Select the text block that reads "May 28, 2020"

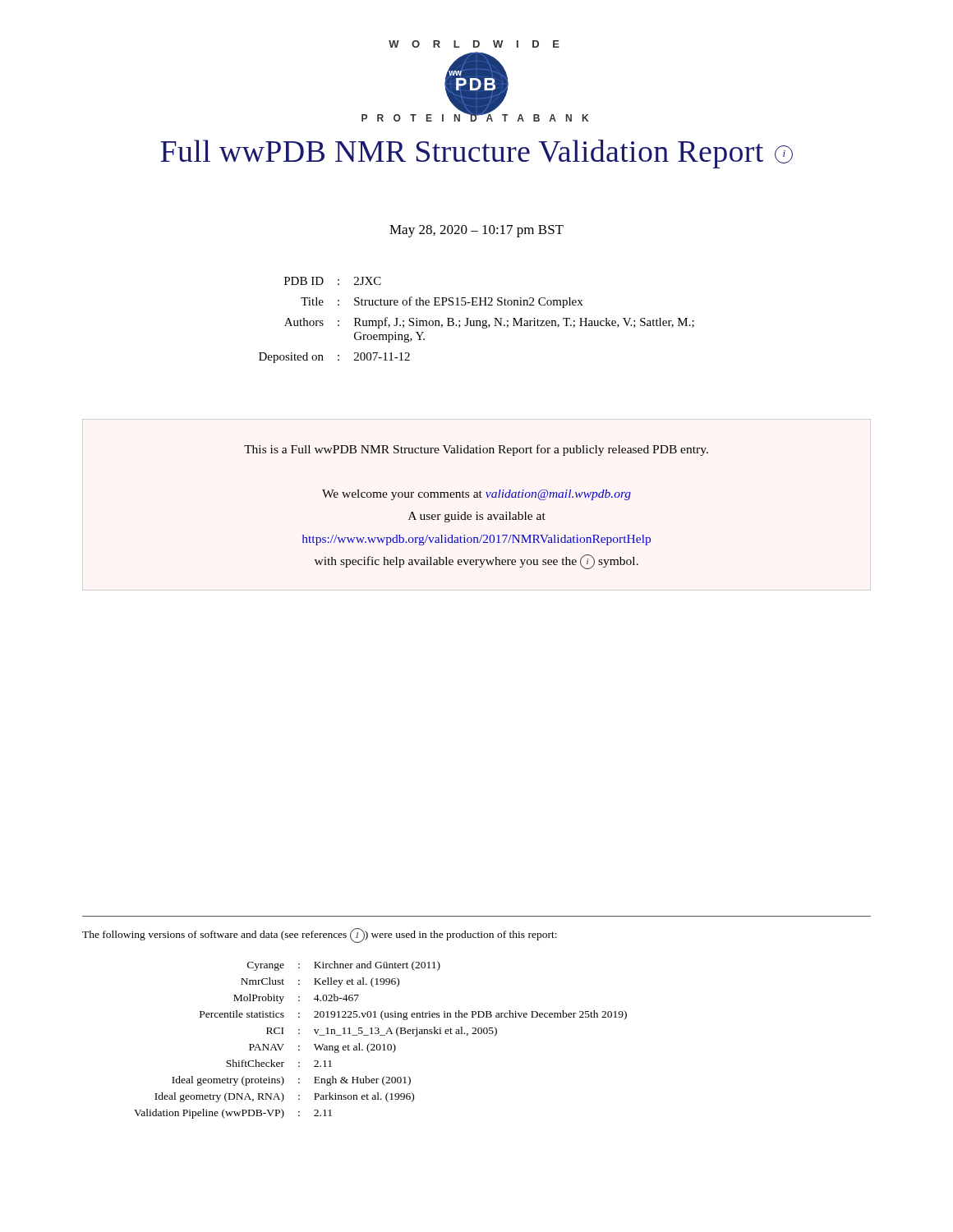point(476,230)
